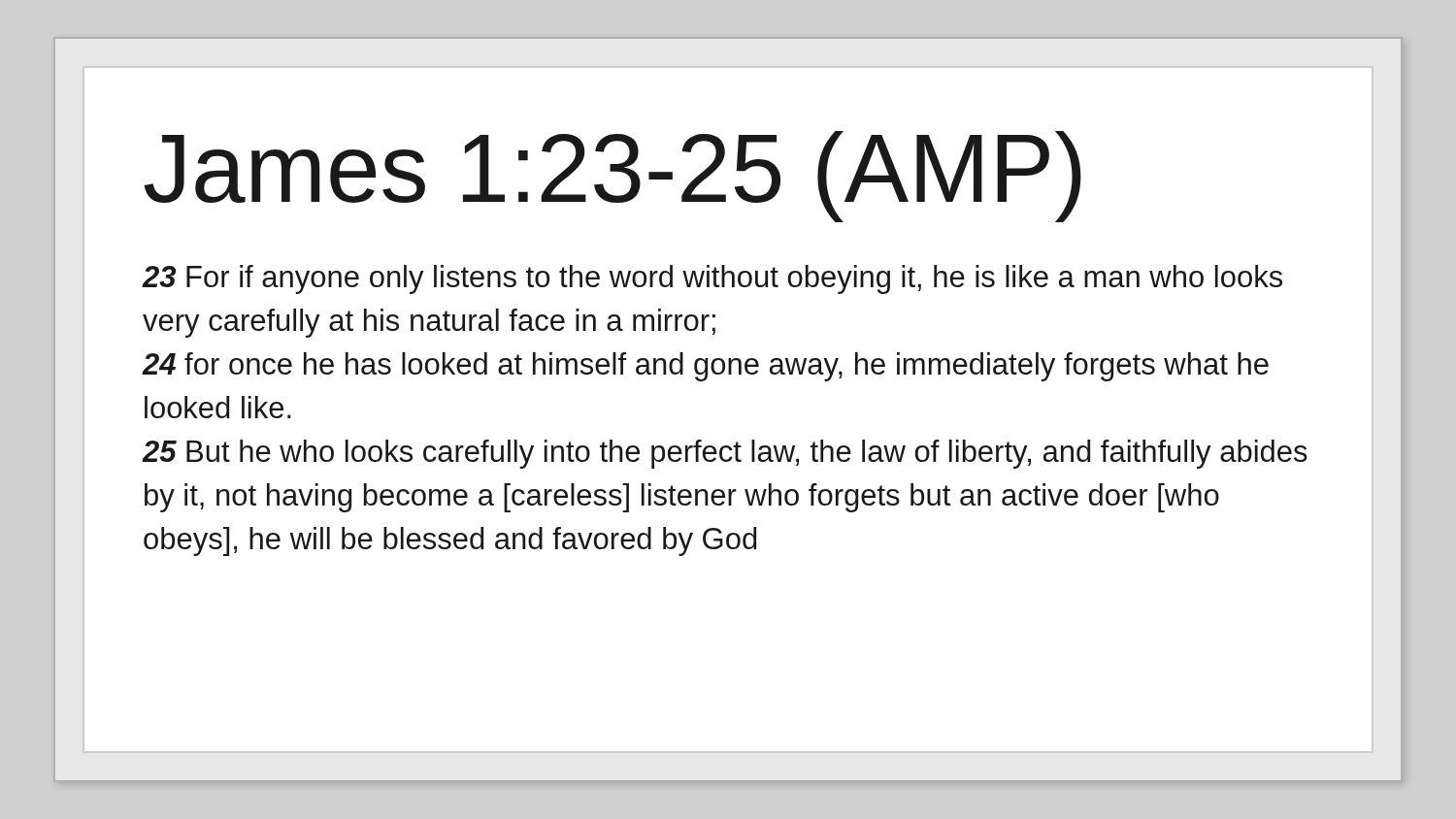Select the text block with the text "23 For if anyone only listens"

click(712, 279)
